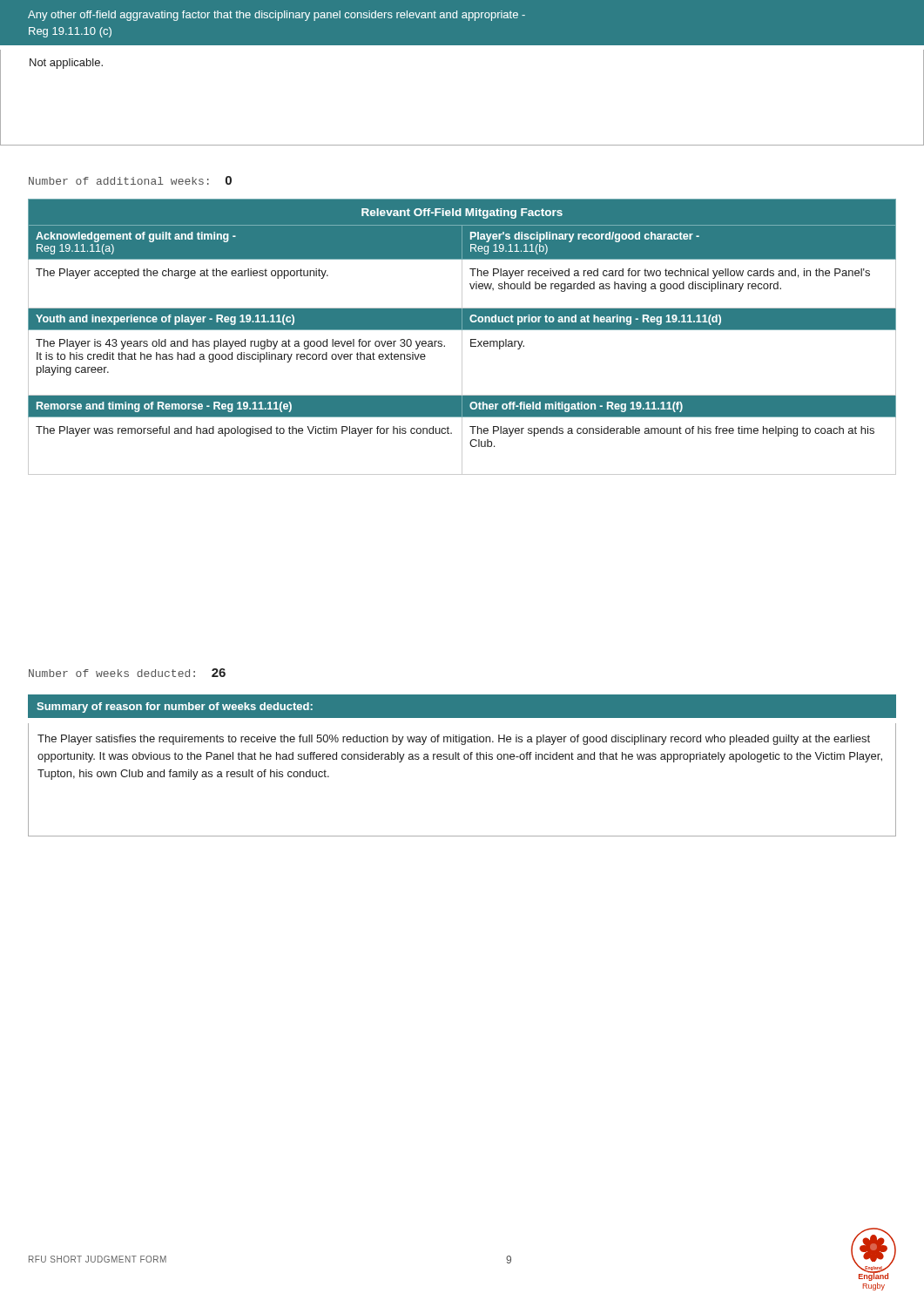Locate the section header that reads "Any other off-field aggravating factor that"
Image resolution: width=924 pixels, height=1307 pixels.
pos(277,23)
